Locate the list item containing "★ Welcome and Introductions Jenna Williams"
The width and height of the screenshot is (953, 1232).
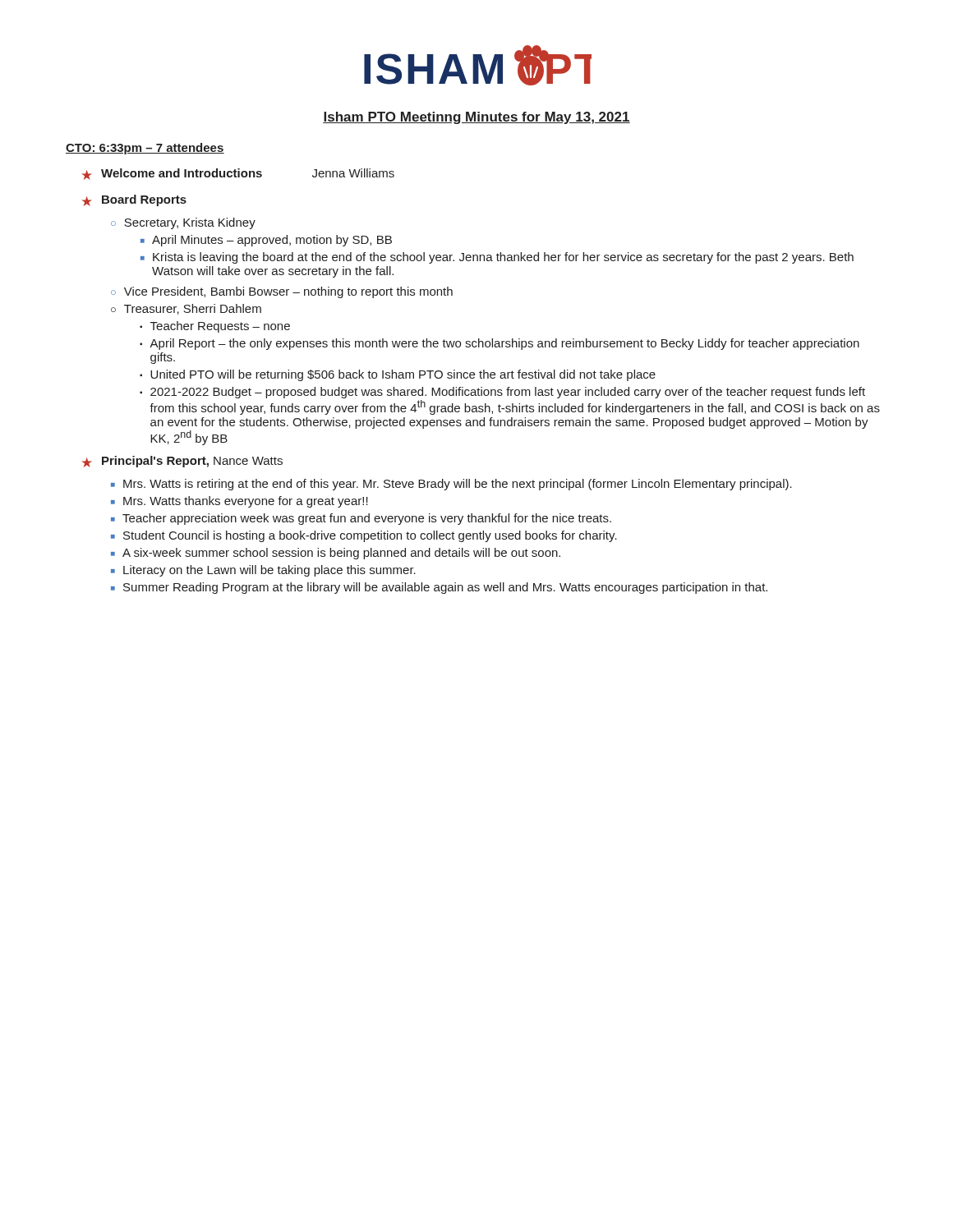[x=238, y=175]
